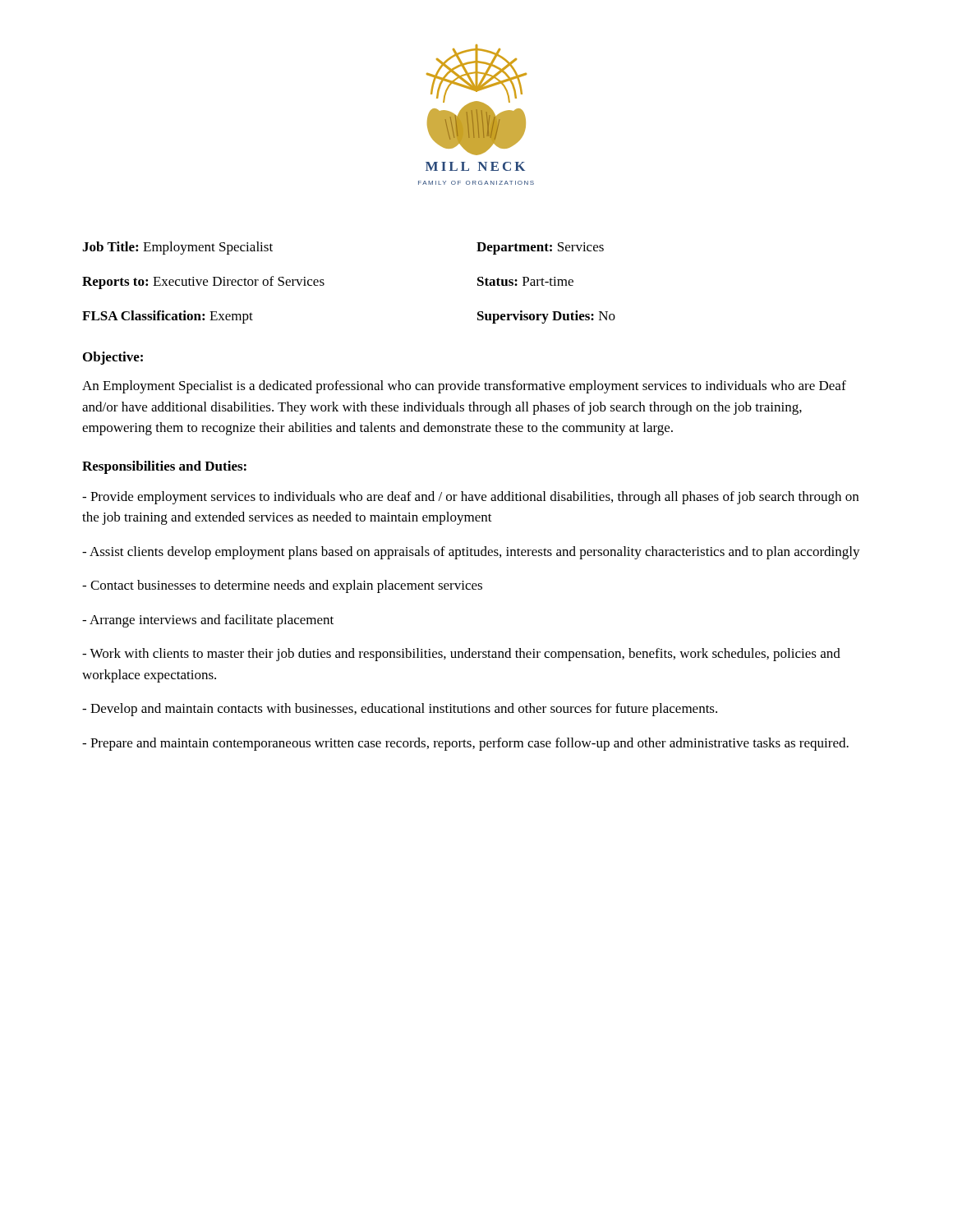Click on the logo
Image resolution: width=953 pixels, height=1232 pixels.
point(476,121)
